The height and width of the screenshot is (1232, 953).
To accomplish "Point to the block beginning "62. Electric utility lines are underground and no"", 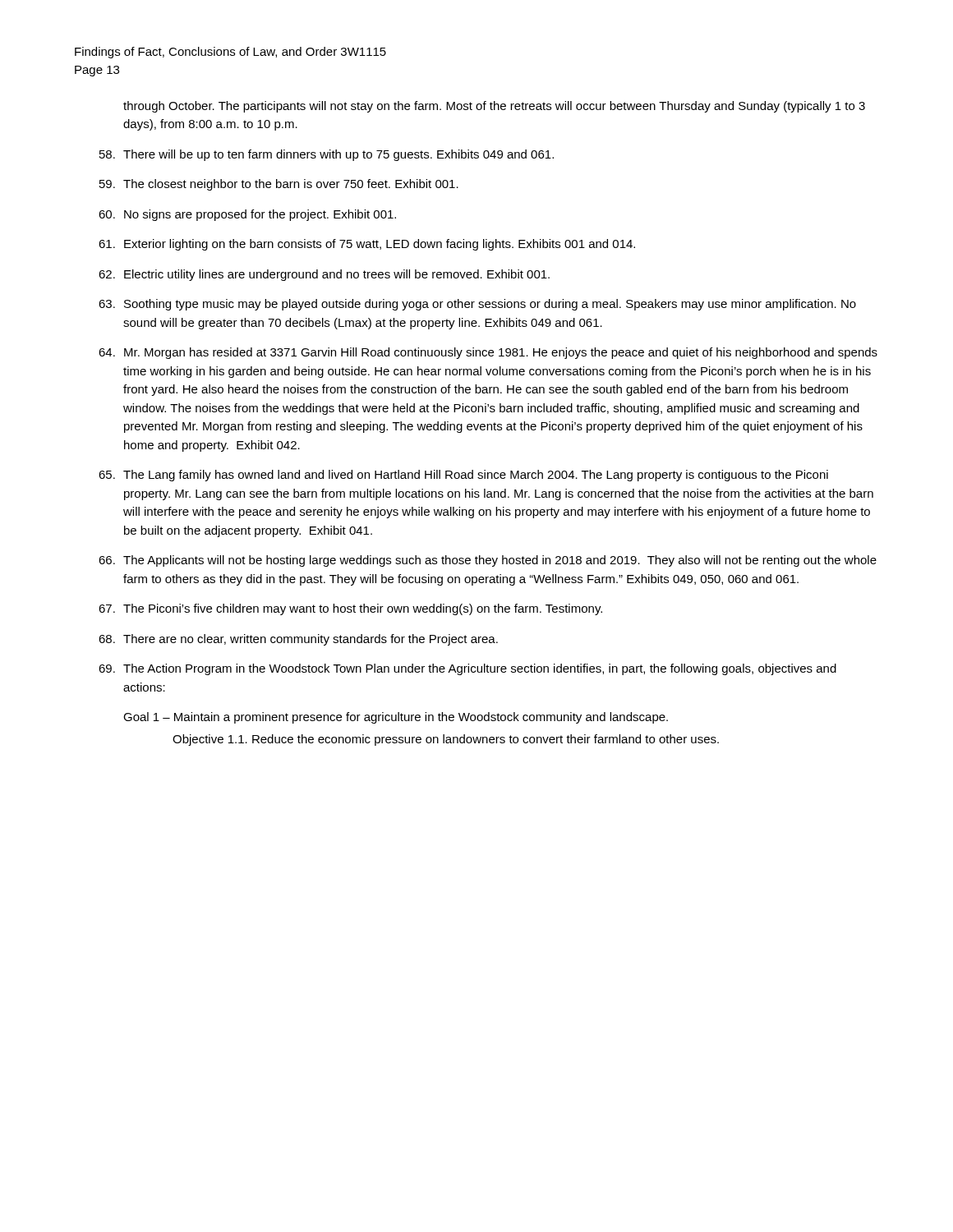I will (x=489, y=274).
